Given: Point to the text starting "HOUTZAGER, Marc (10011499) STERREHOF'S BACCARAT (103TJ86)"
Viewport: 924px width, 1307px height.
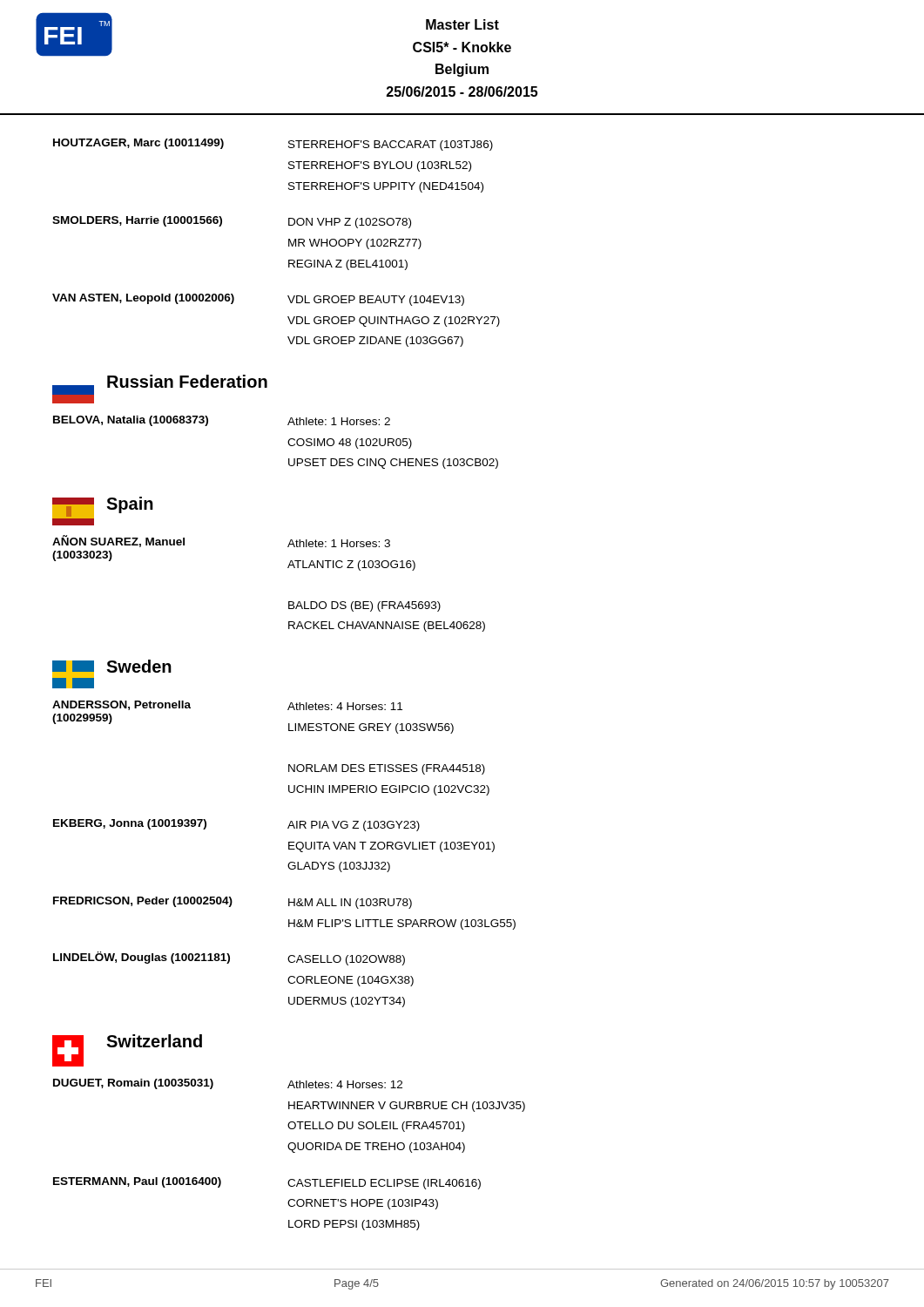Looking at the screenshot, I should [462, 165].
